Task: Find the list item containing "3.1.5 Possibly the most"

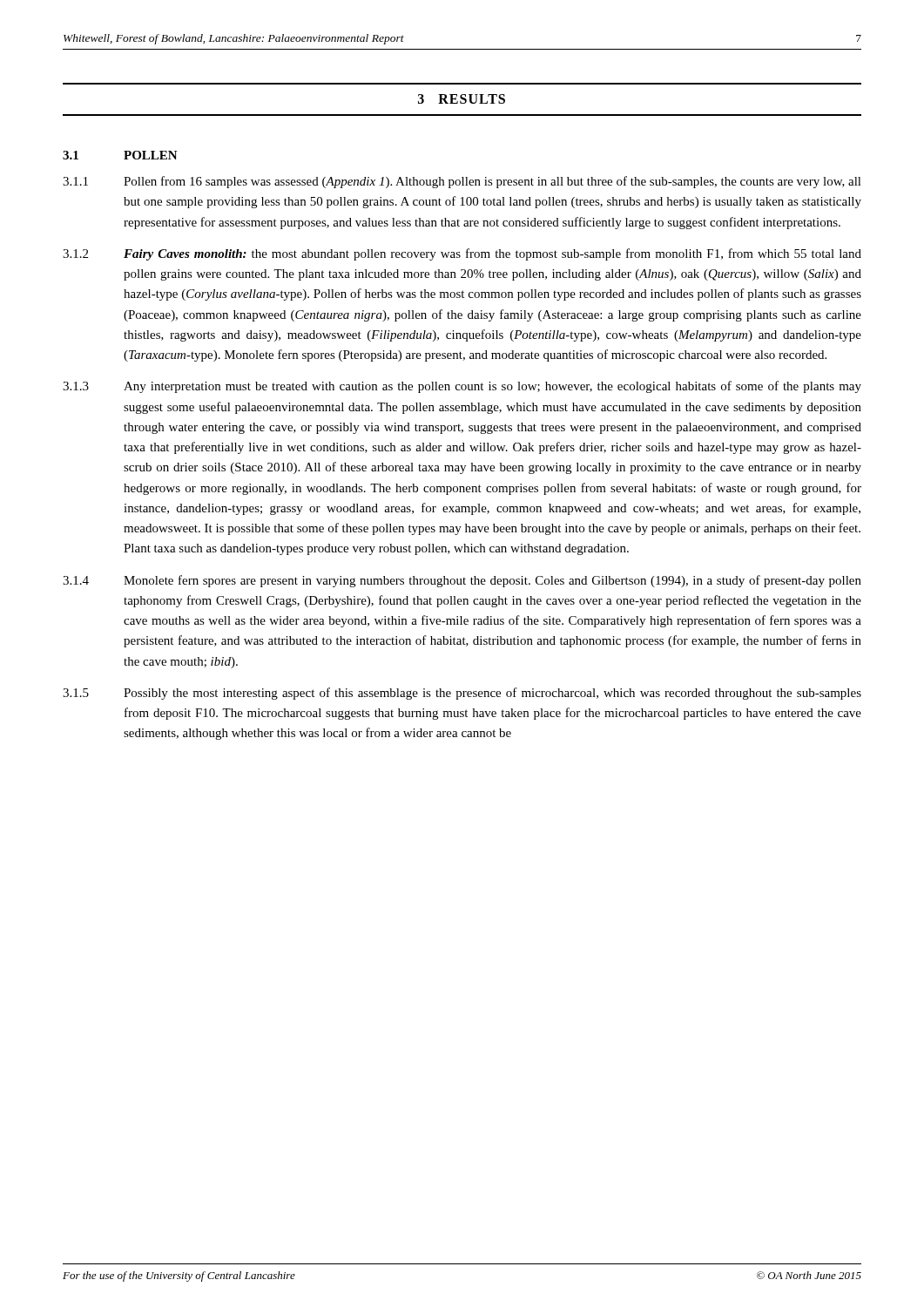Action: coord(462,713)
